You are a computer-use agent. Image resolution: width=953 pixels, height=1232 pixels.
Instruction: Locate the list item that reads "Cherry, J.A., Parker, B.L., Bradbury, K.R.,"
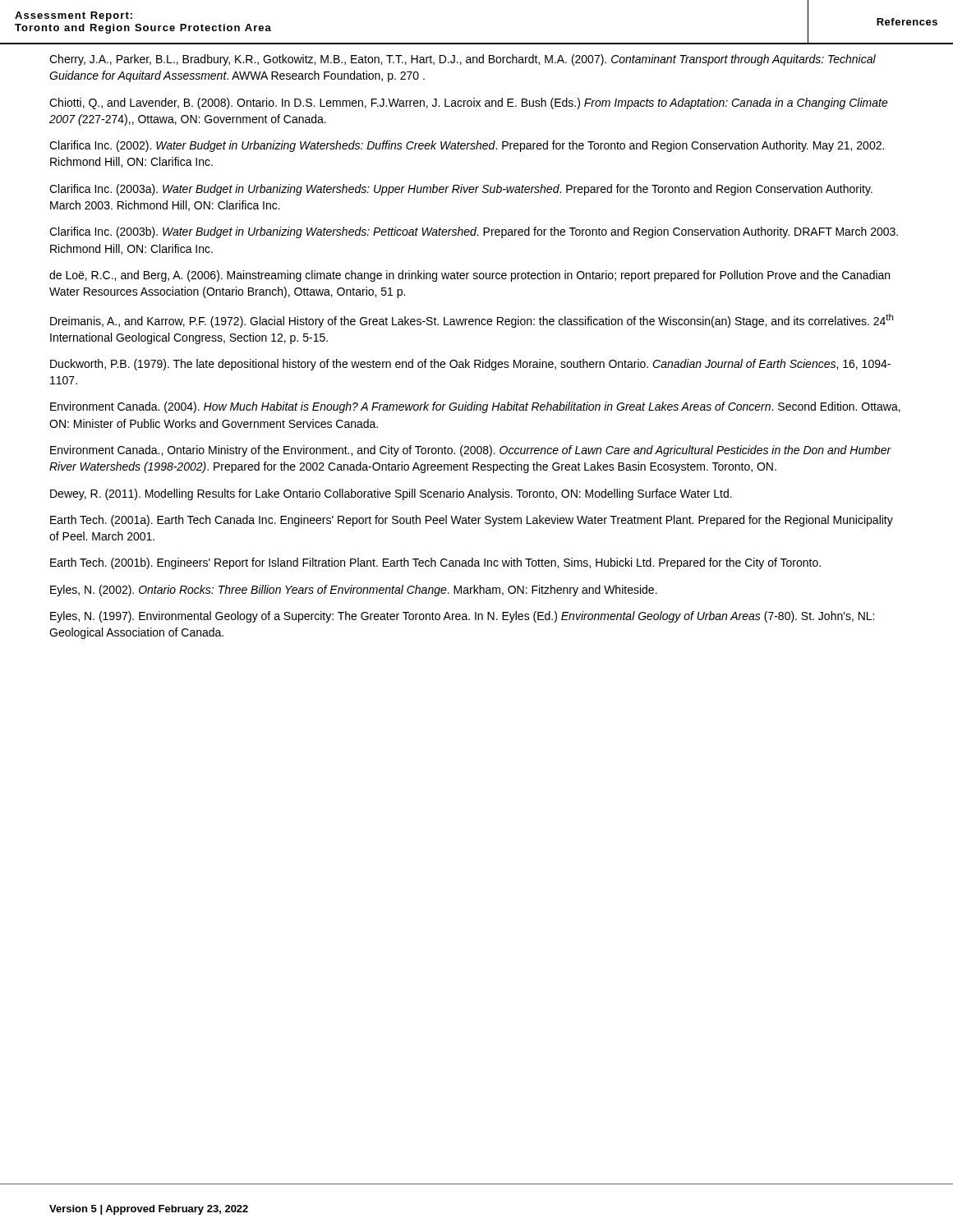point(476,68)
